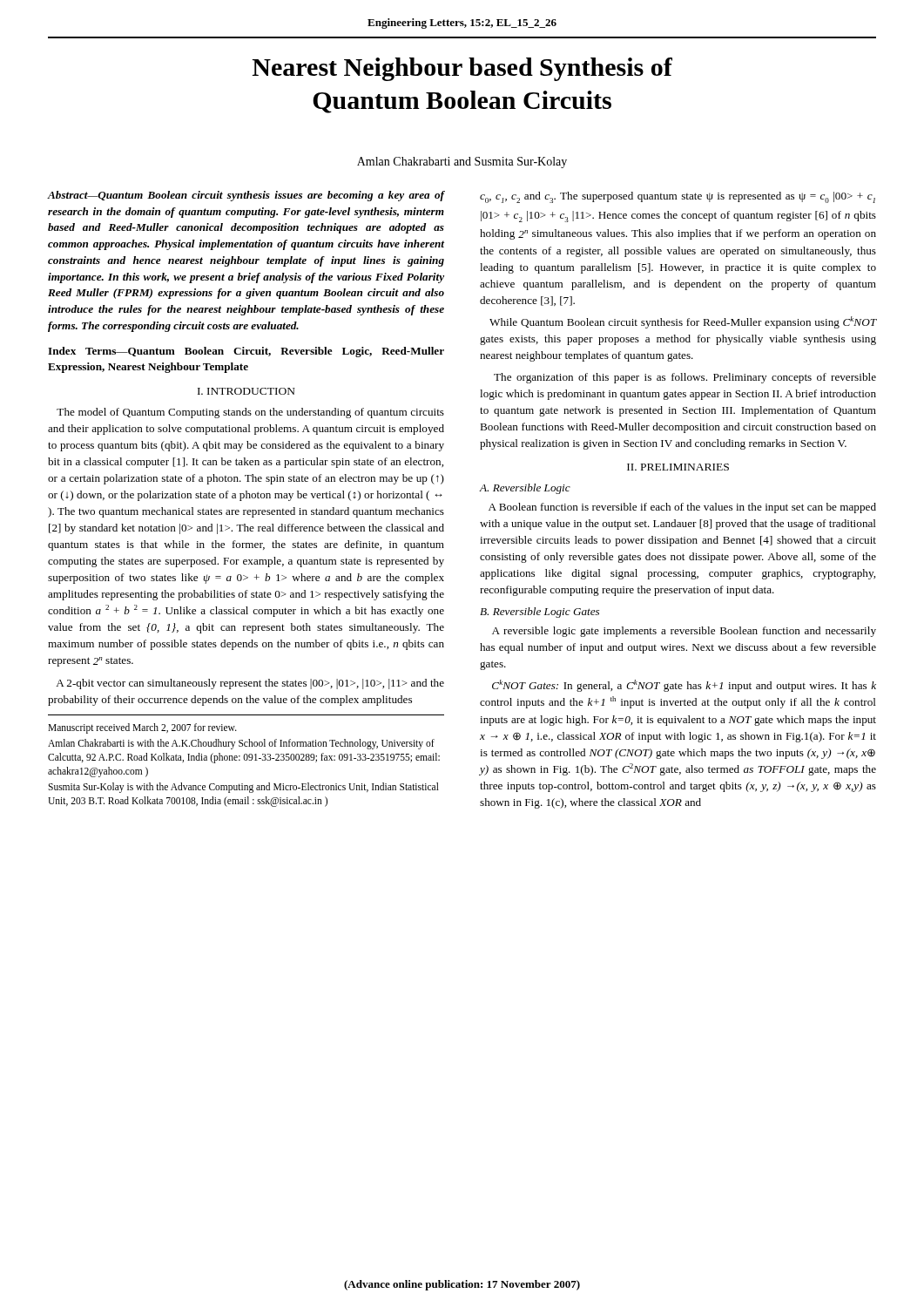Screen dimensions: 1307x924
Task: Find the region starting "Nearest Neighbour based Synthesis ofQuantum Boolean Circuits"
Action: [x=462, y=83]
